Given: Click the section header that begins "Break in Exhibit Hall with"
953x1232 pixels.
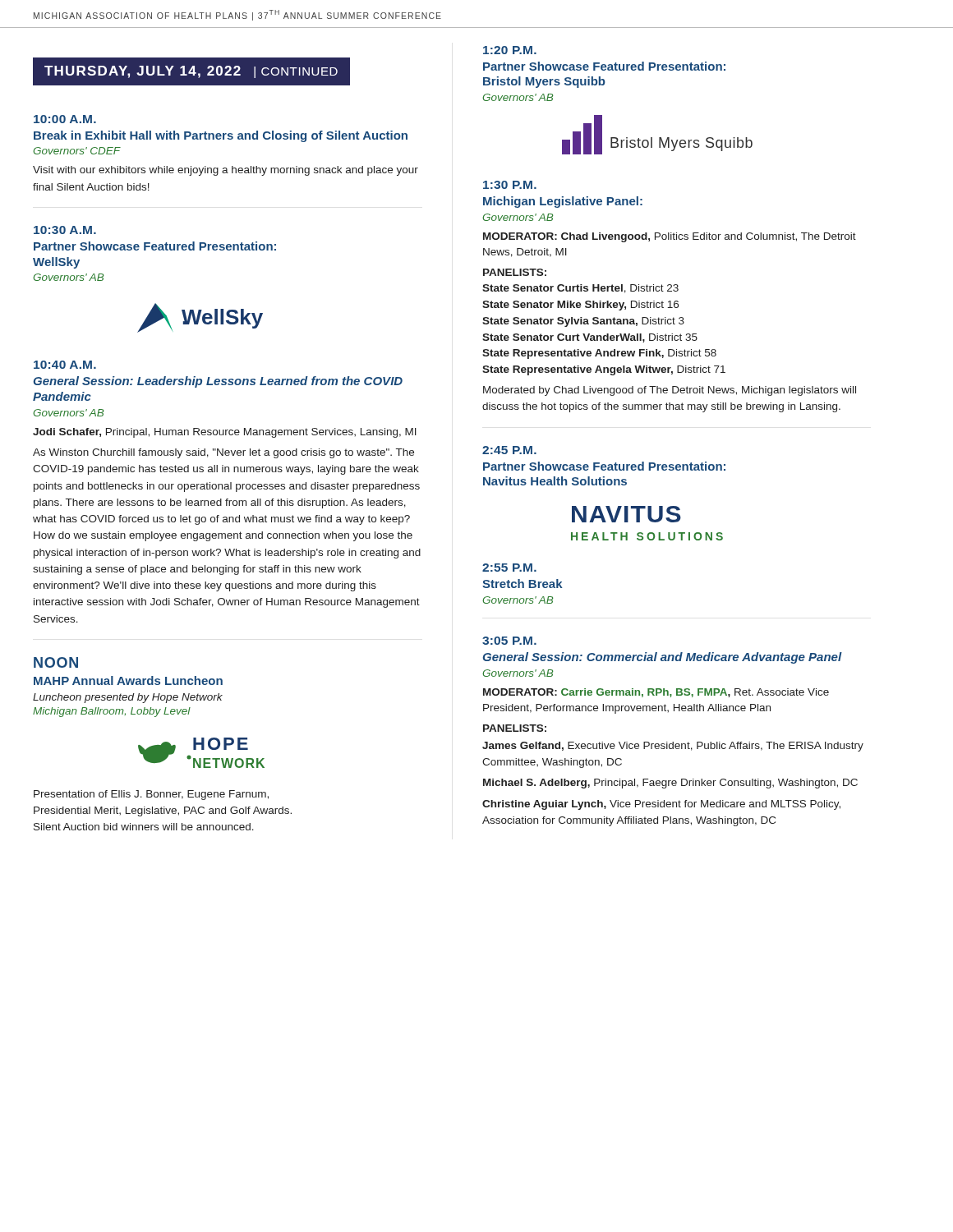Looking at the screenshot, I should (x=221, y=135).
